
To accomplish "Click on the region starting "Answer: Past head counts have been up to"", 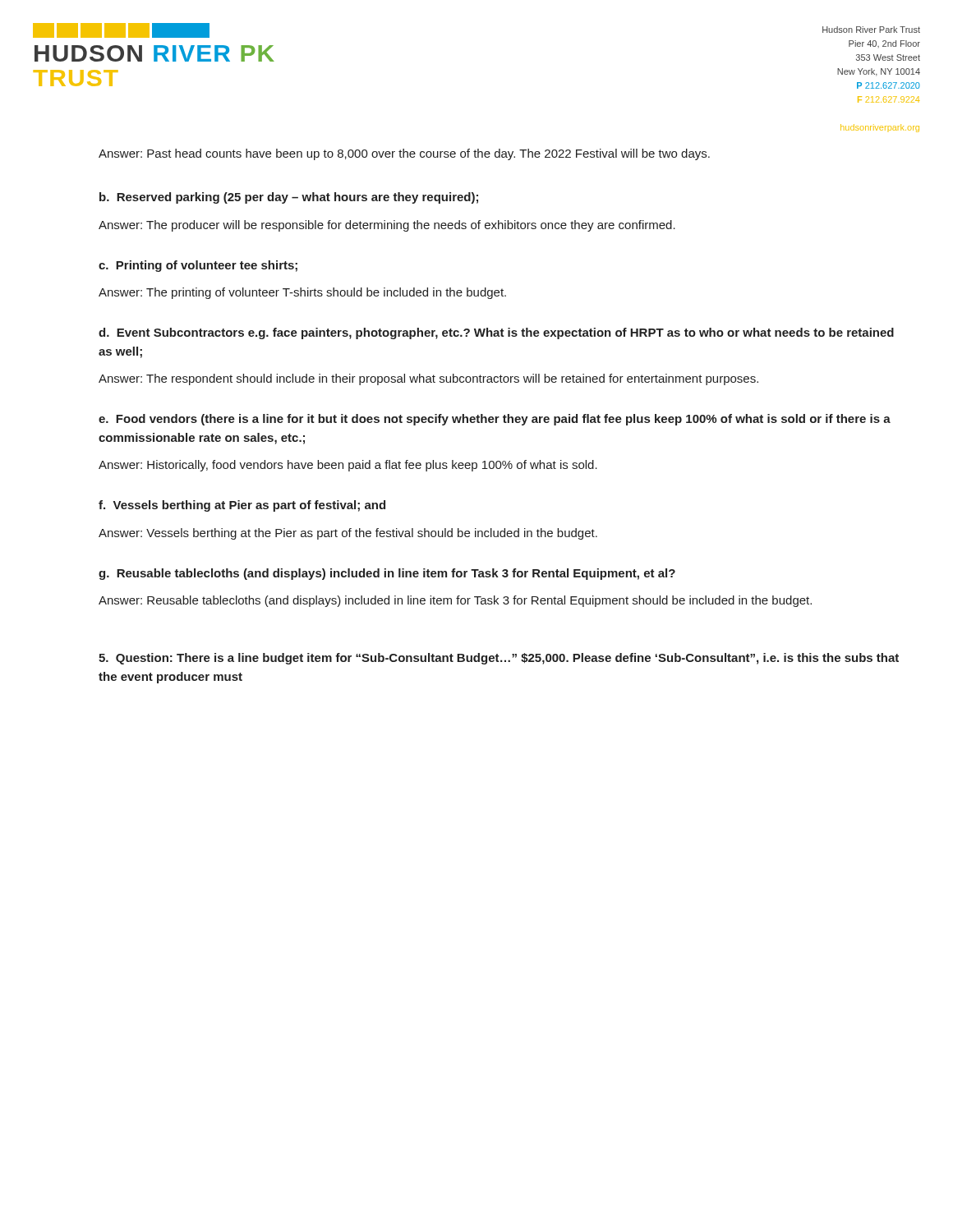I will pyautogui.click(x=405, y=153).
